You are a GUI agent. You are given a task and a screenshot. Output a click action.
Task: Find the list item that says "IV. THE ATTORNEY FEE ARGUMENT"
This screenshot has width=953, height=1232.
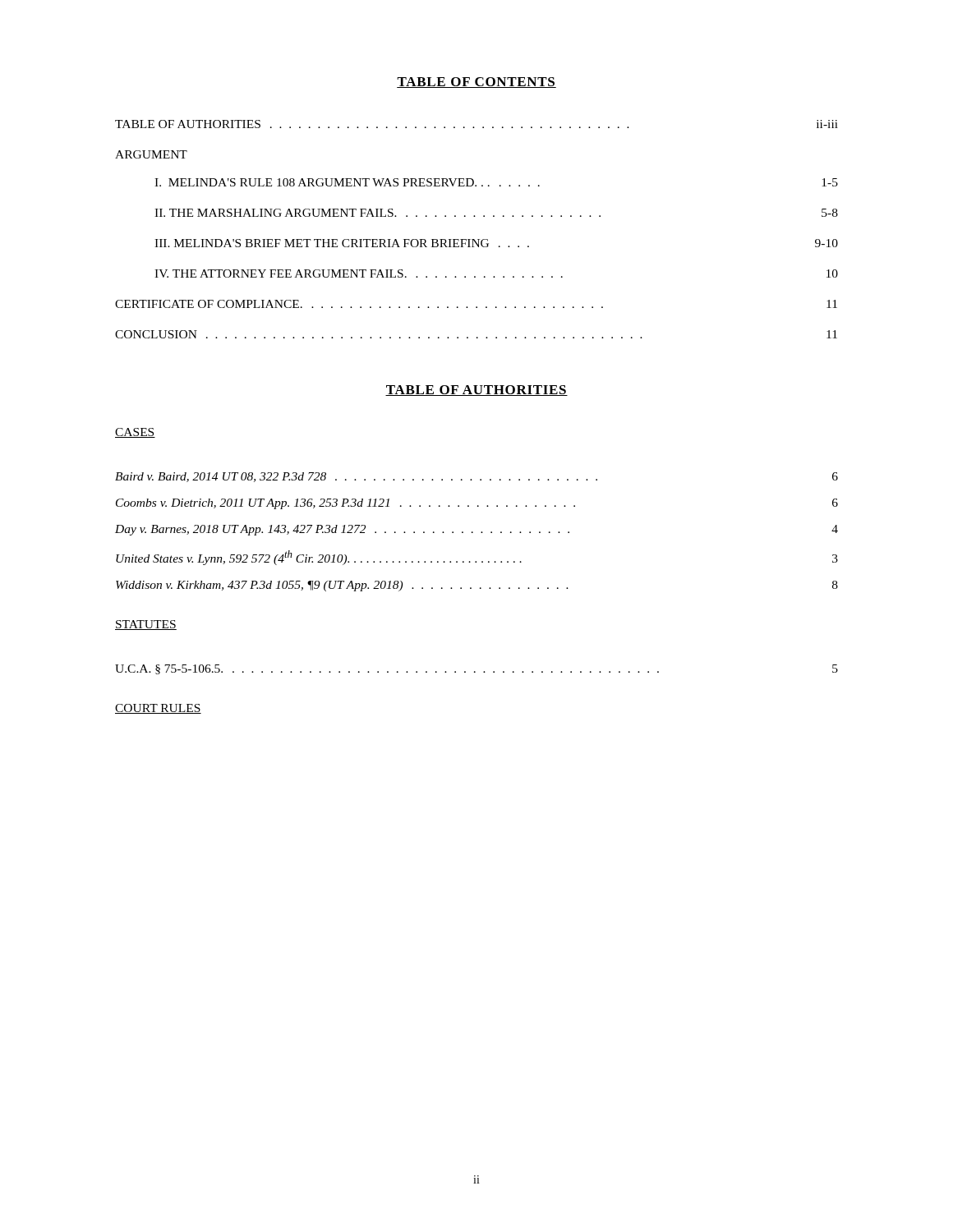[496, 274]
